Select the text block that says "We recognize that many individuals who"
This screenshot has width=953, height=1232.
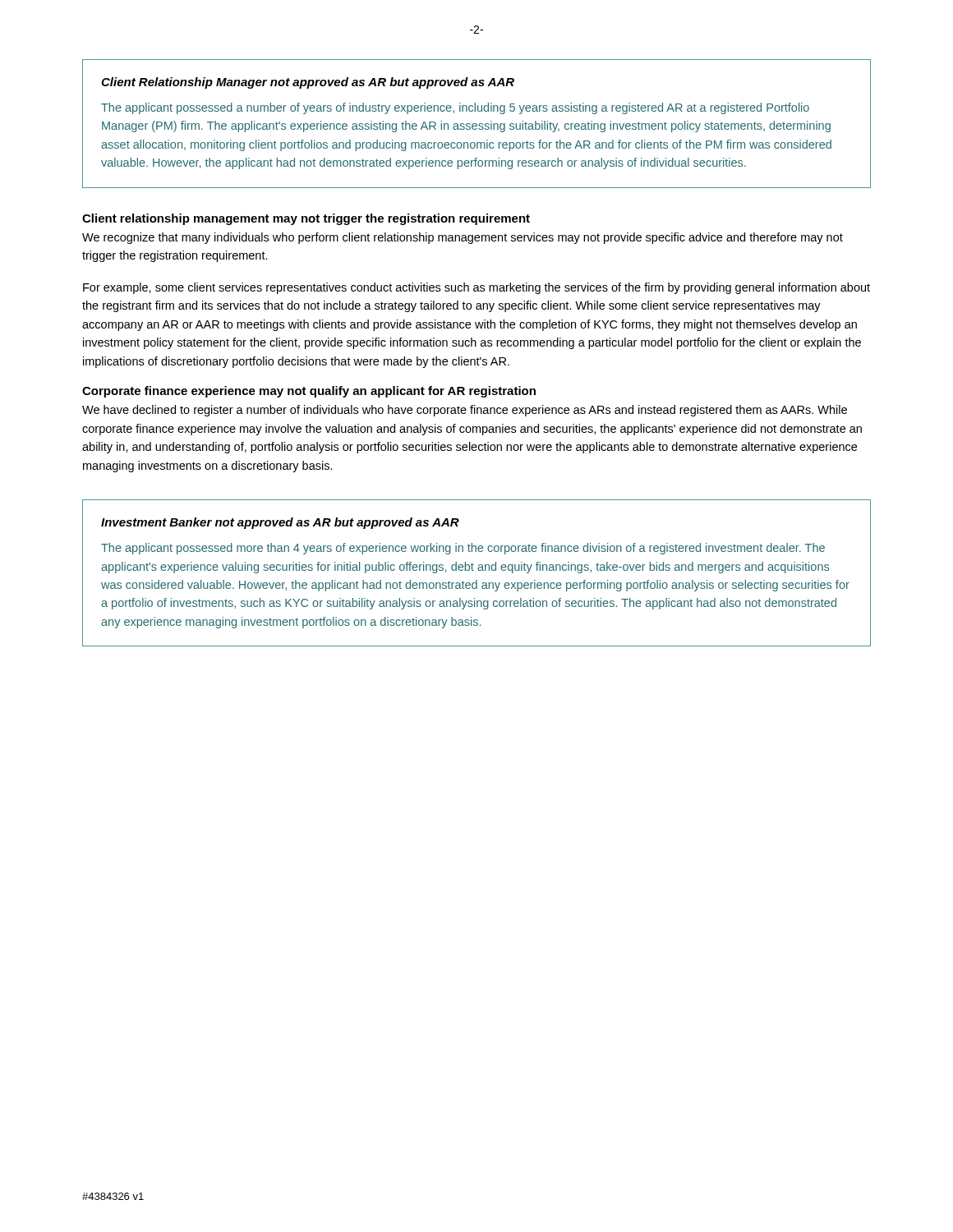click(x=462, y=246)
